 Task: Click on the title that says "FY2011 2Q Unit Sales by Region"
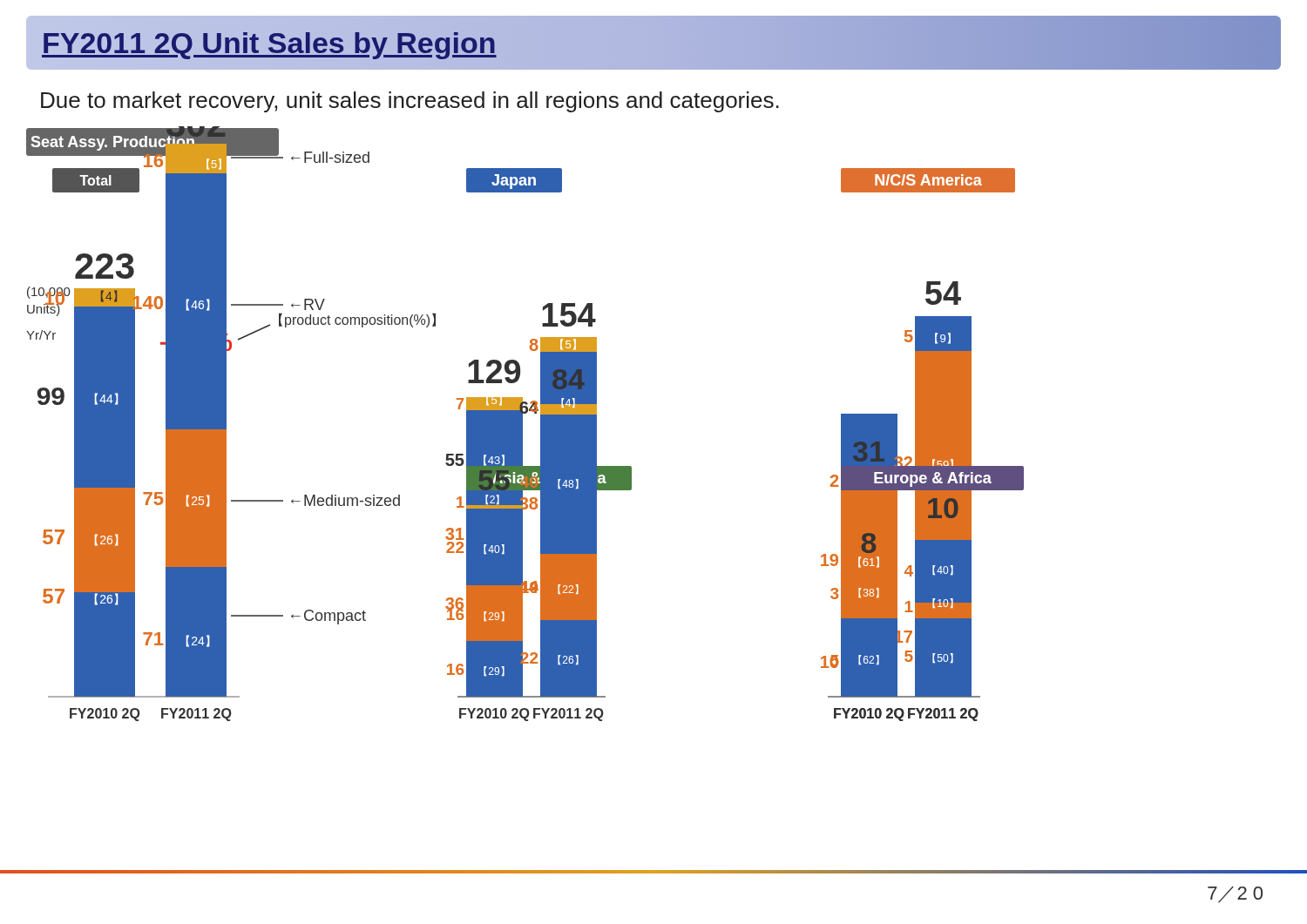pos(269,43)
